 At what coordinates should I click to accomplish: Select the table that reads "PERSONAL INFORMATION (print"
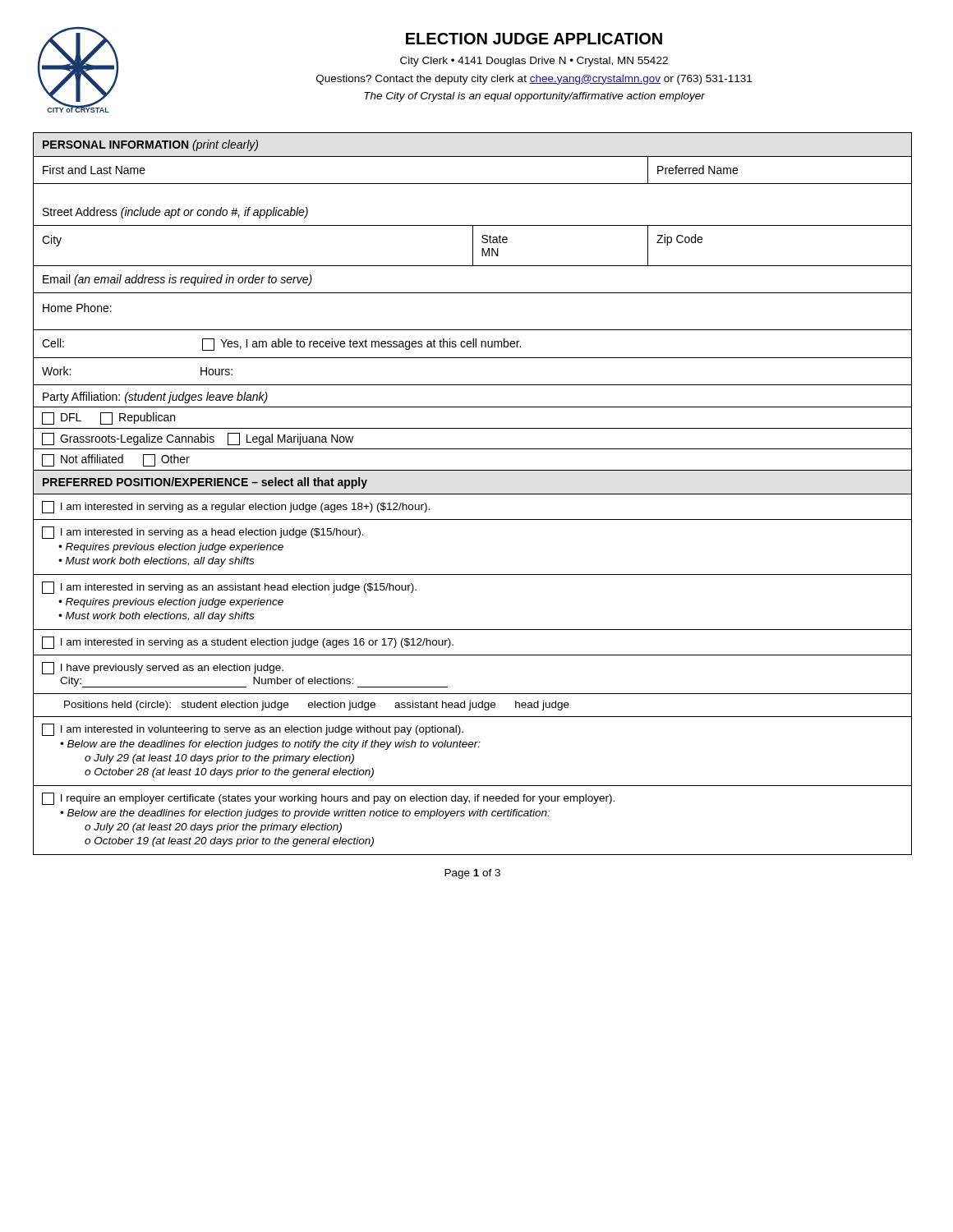pos(472,301)
